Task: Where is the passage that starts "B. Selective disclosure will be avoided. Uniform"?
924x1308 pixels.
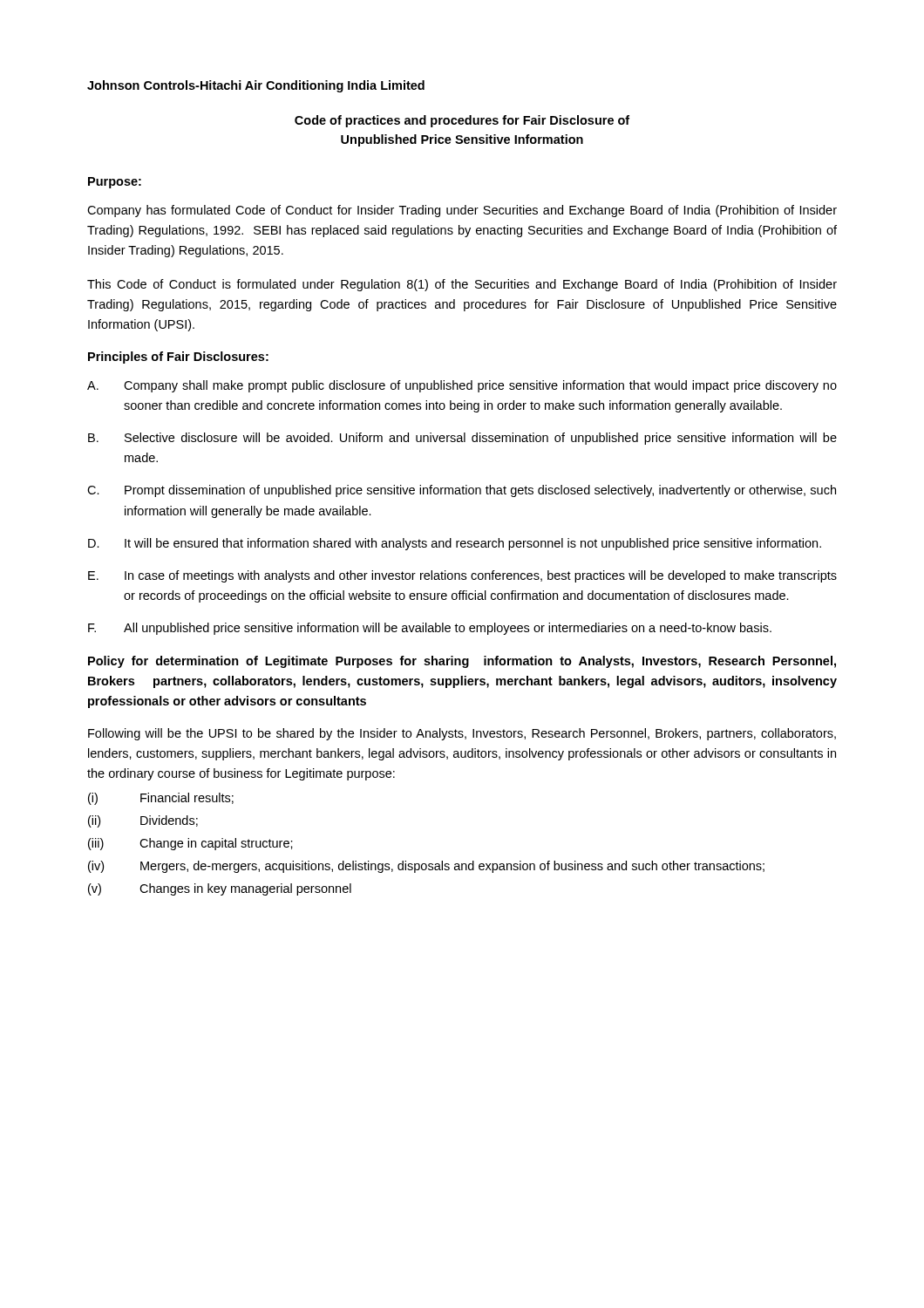Action: coord(462,448)
